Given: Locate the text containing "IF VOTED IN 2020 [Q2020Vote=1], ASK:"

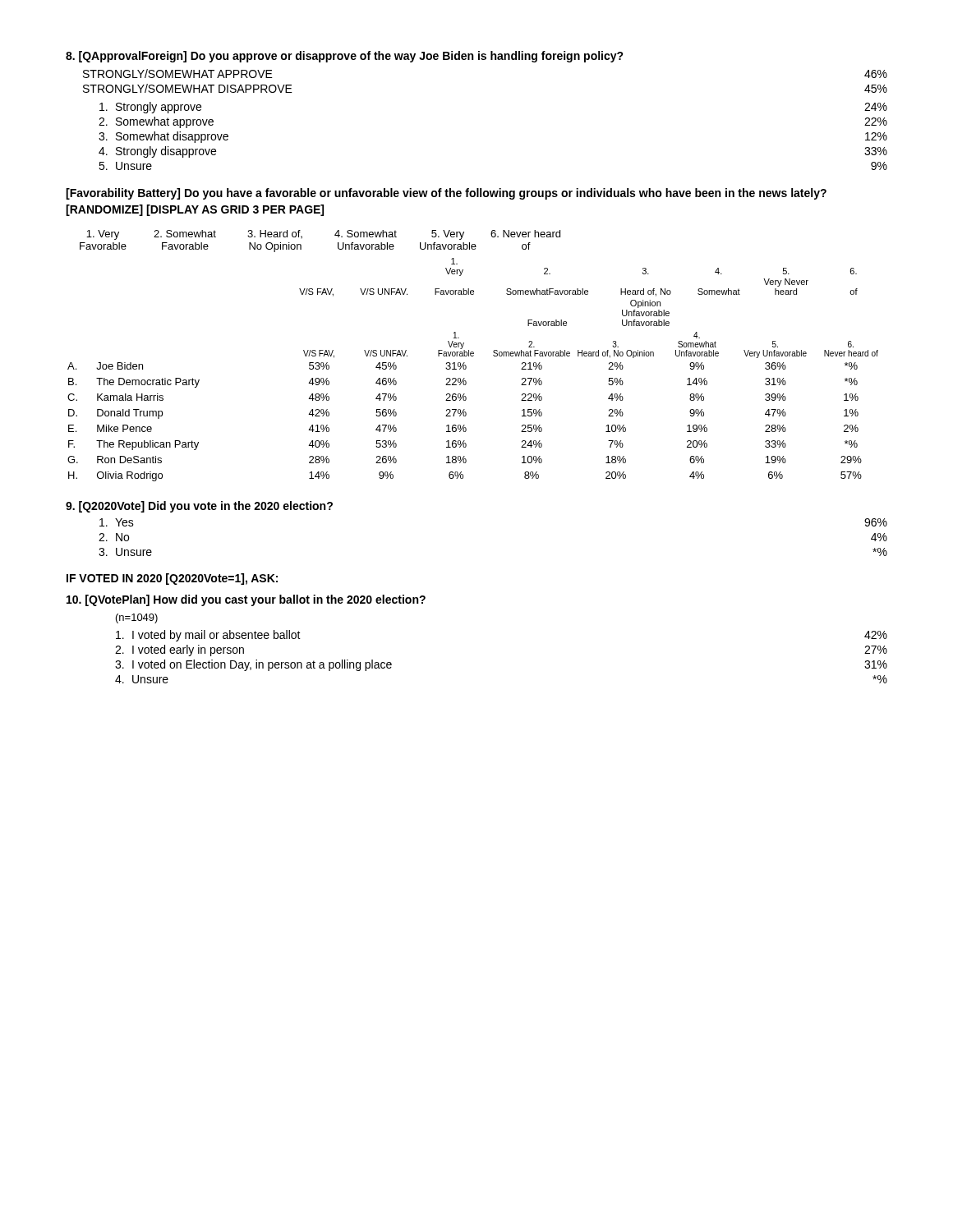Looking at the screenshot, I should tap(172, 578).
